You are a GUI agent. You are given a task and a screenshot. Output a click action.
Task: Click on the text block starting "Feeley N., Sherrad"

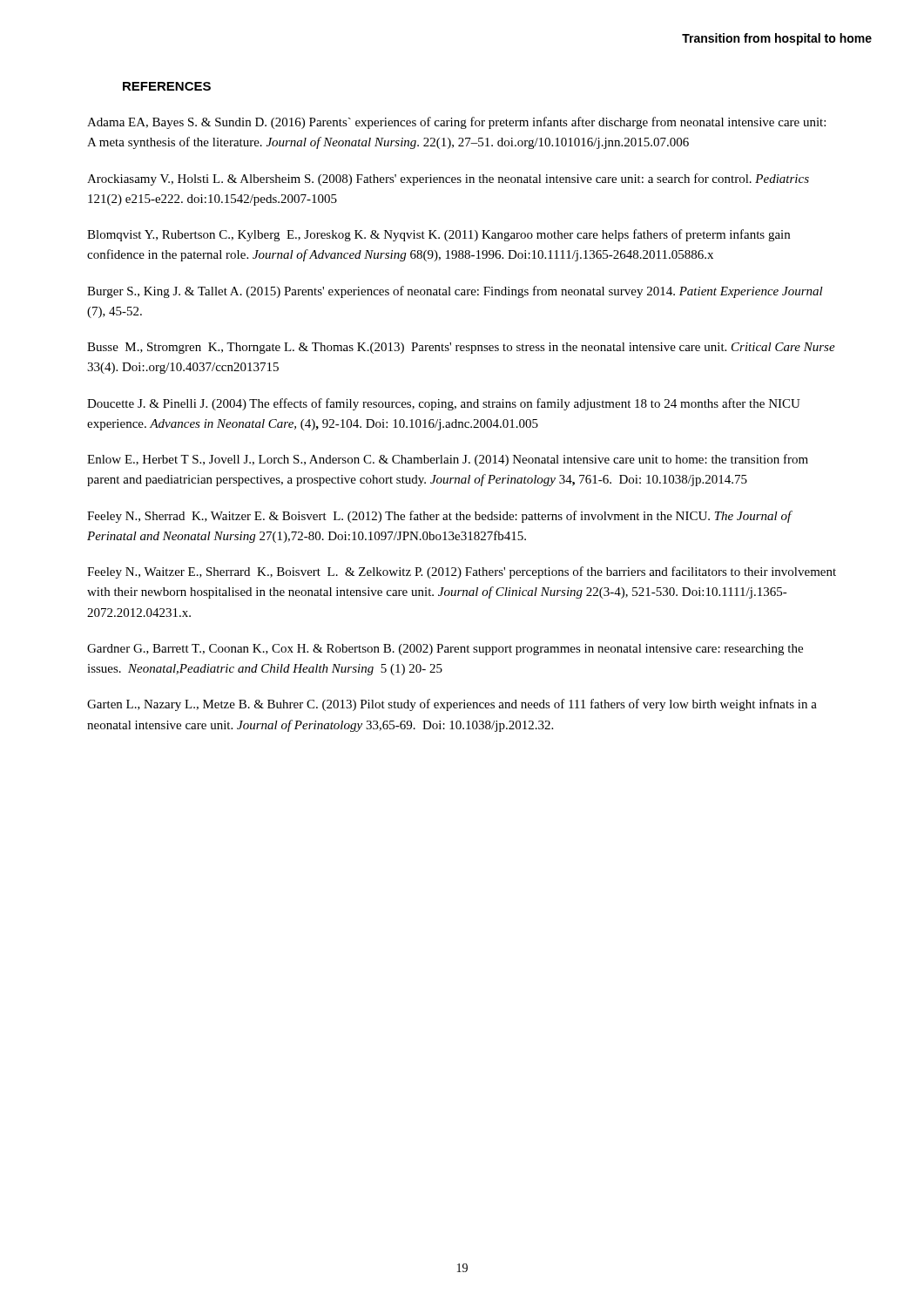pos(439,526)
